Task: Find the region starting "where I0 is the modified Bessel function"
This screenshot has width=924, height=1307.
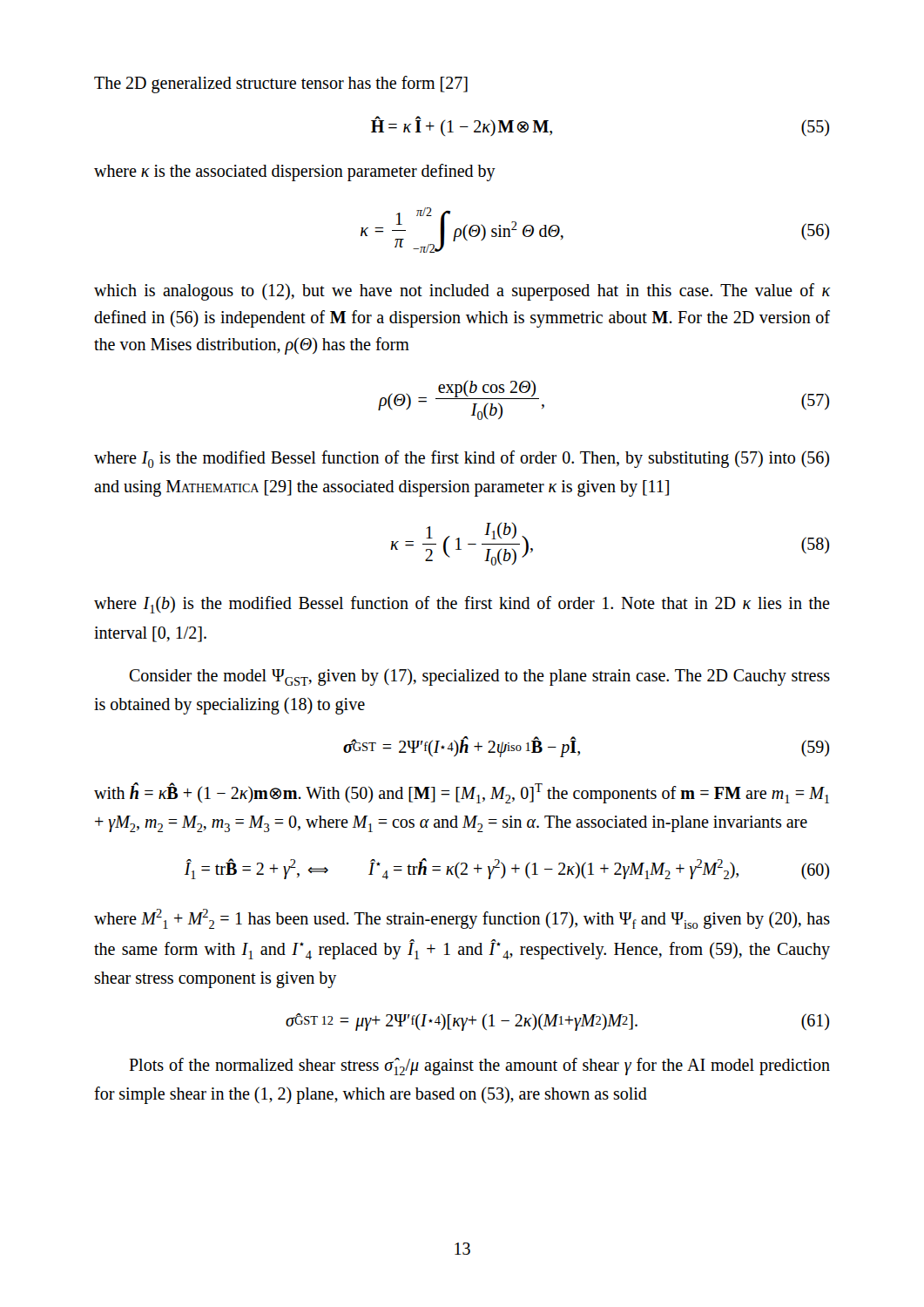Action: click(462, 472)
